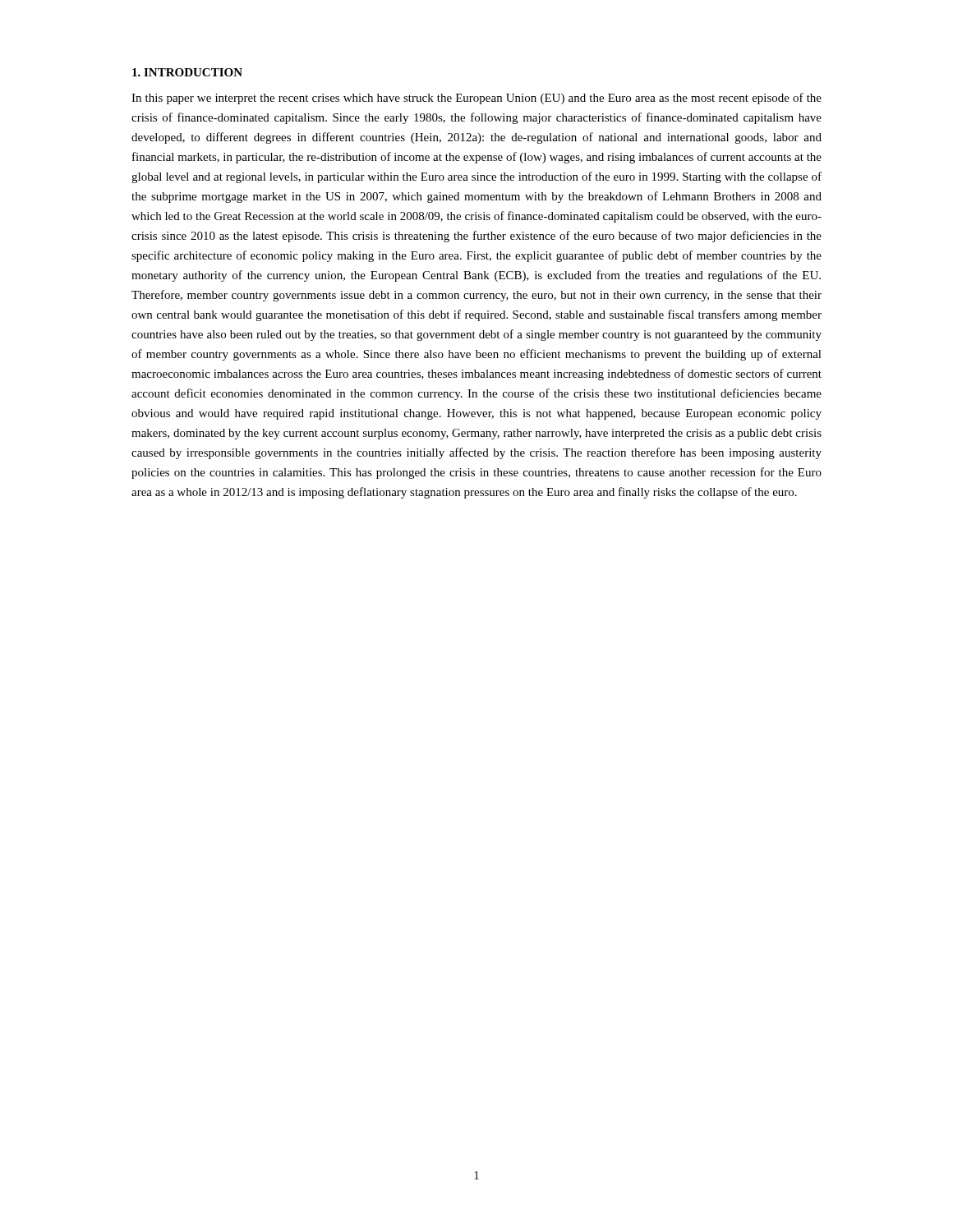Locate the text starting "In this paper we interpret"
This screenshot has height=1232, width=953.
click(x=476, y=295)
